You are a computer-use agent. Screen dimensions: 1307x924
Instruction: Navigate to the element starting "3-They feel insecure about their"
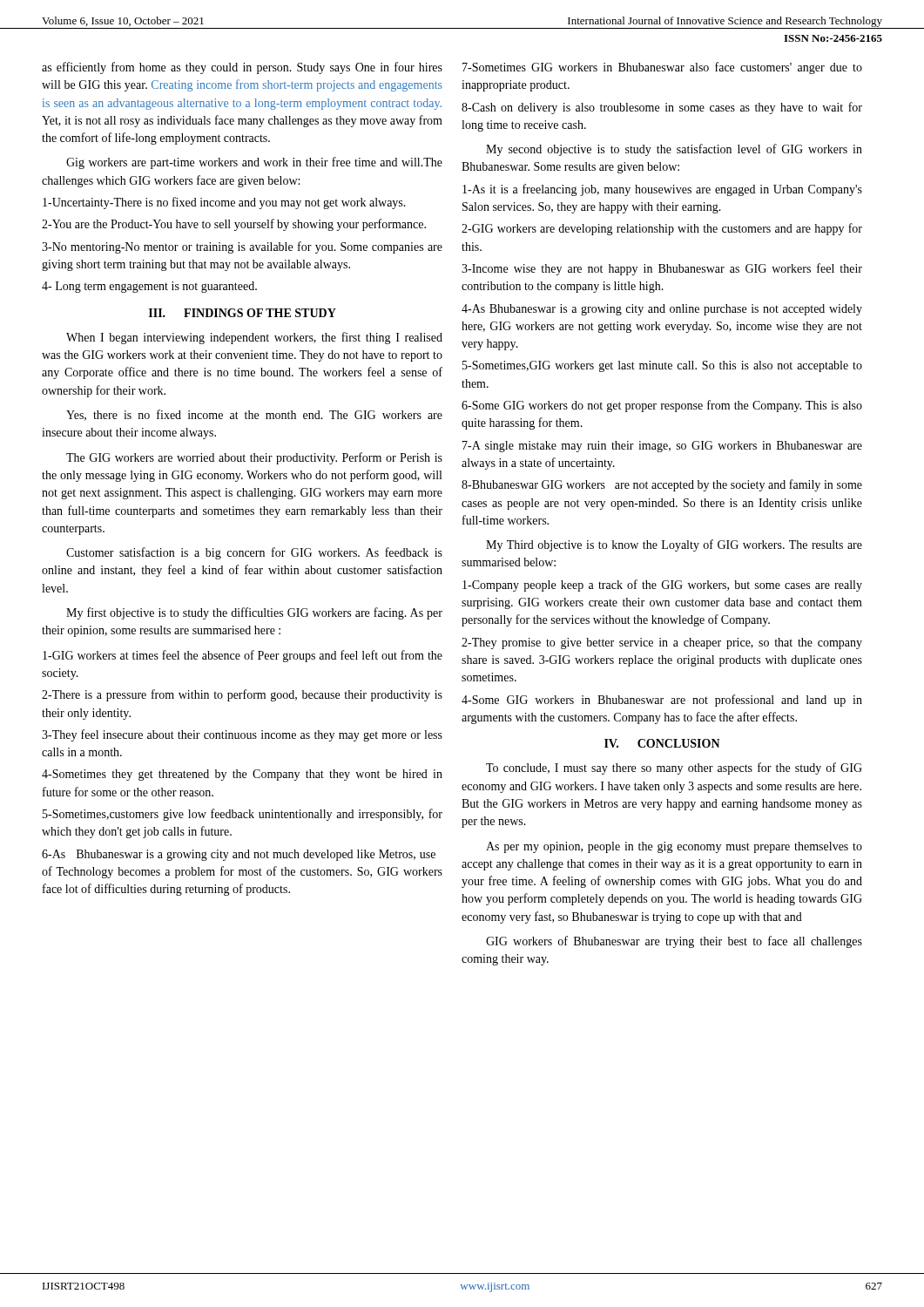tap(242, 744)
